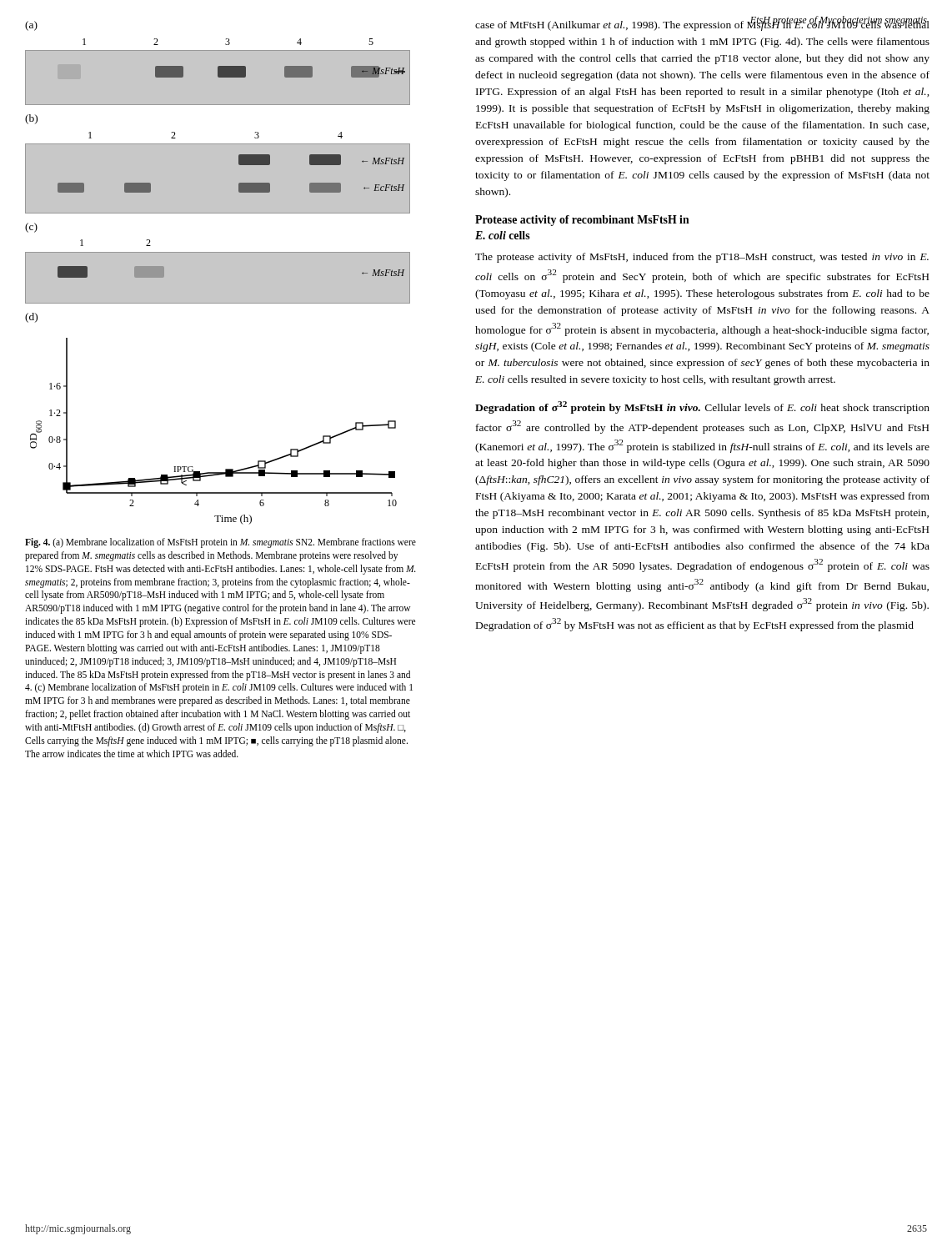Point to the text starting "The protease activity of MsFtsH,"

702,318
